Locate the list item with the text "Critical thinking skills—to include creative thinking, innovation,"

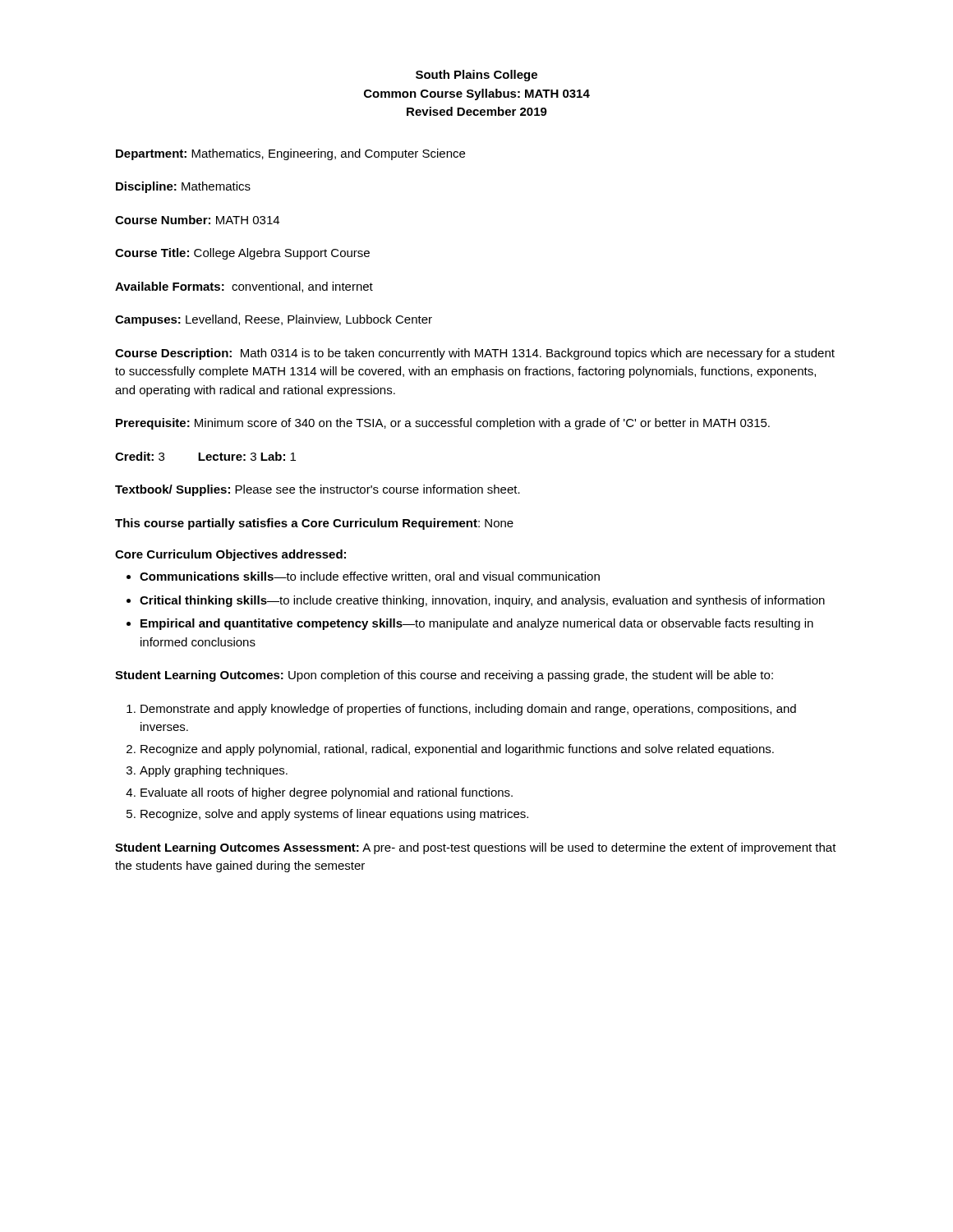pos(482,600)
